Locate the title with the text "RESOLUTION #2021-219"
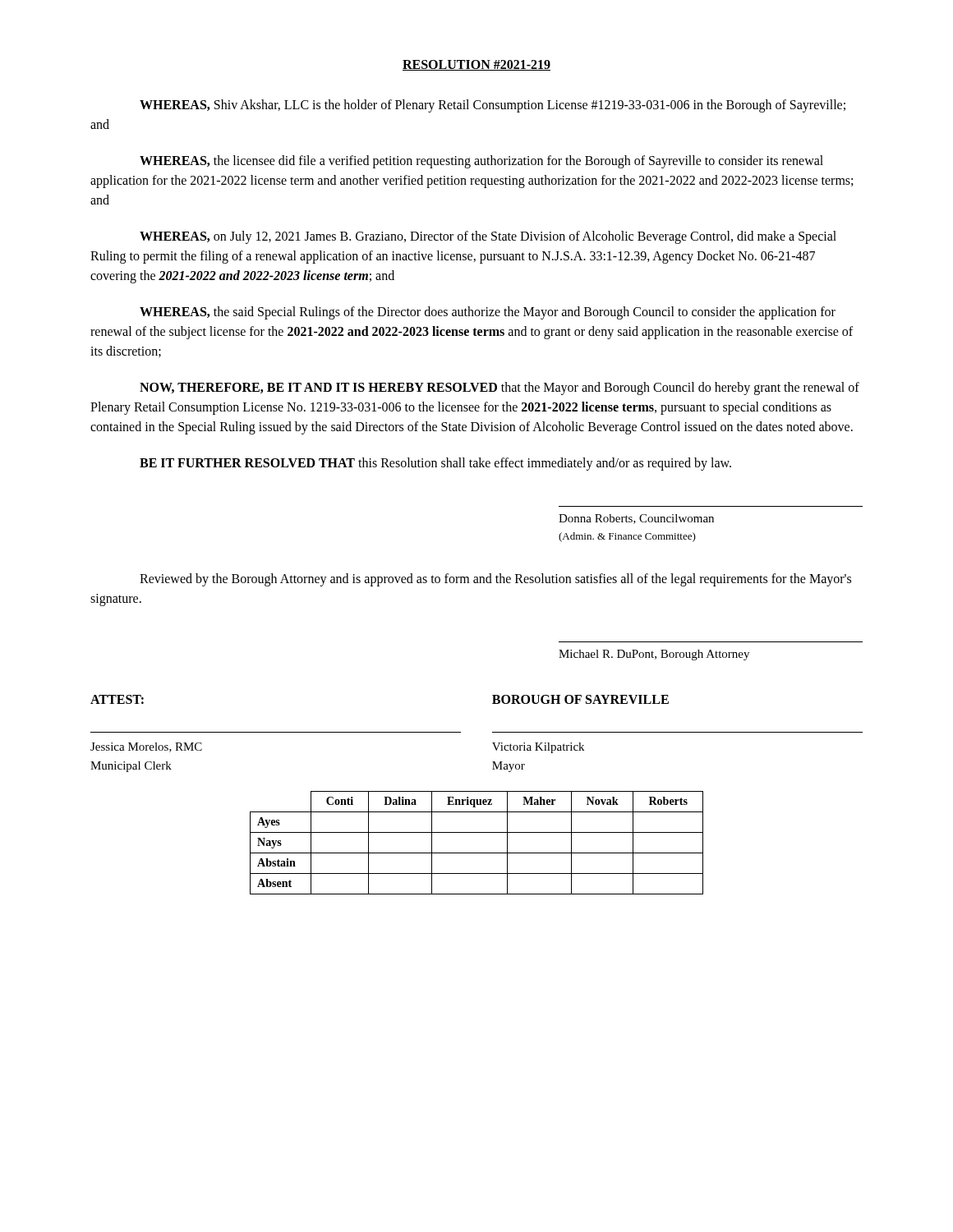 (x=476, y=64)
